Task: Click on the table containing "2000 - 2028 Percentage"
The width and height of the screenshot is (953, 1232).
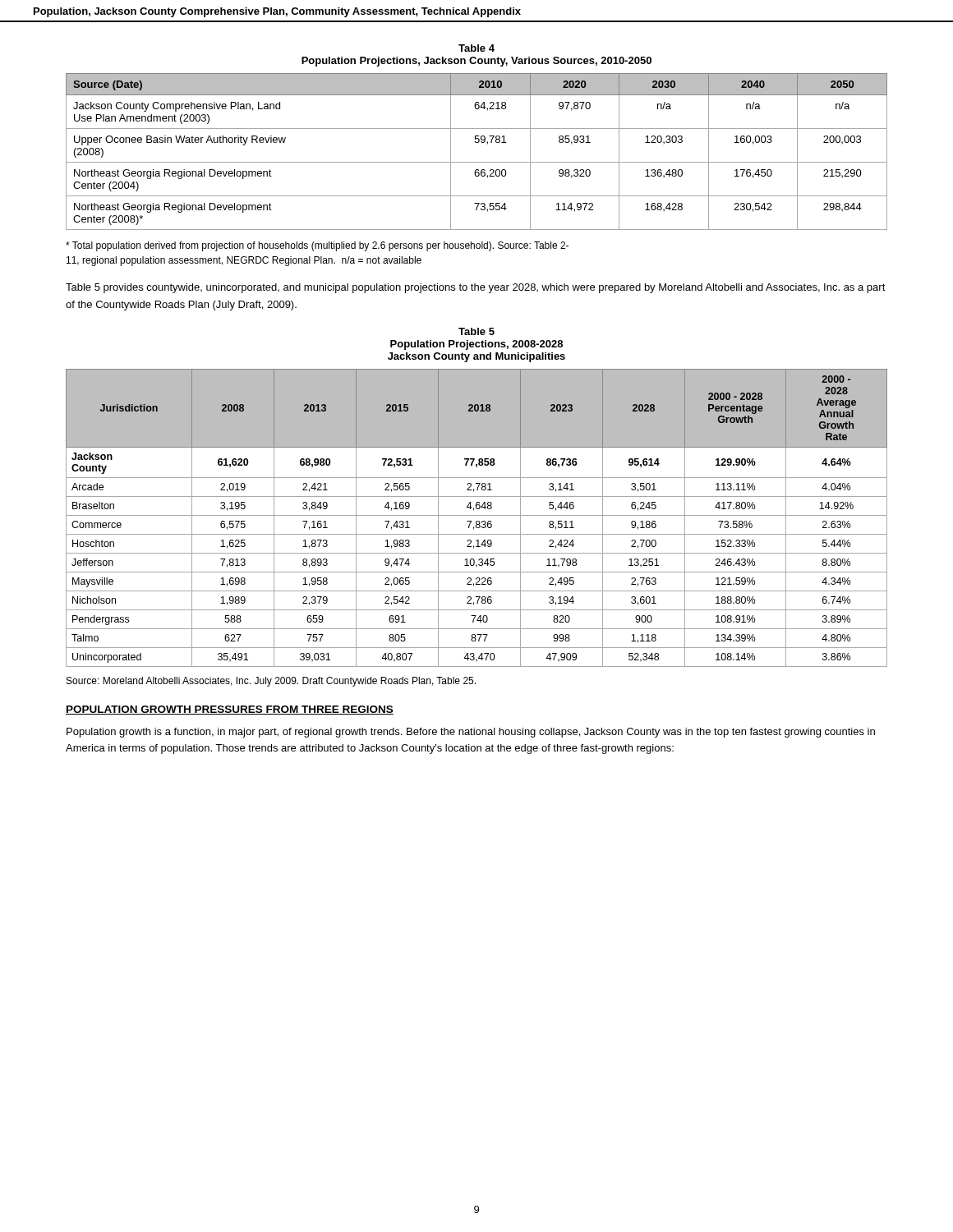Action: click(476, 518)
